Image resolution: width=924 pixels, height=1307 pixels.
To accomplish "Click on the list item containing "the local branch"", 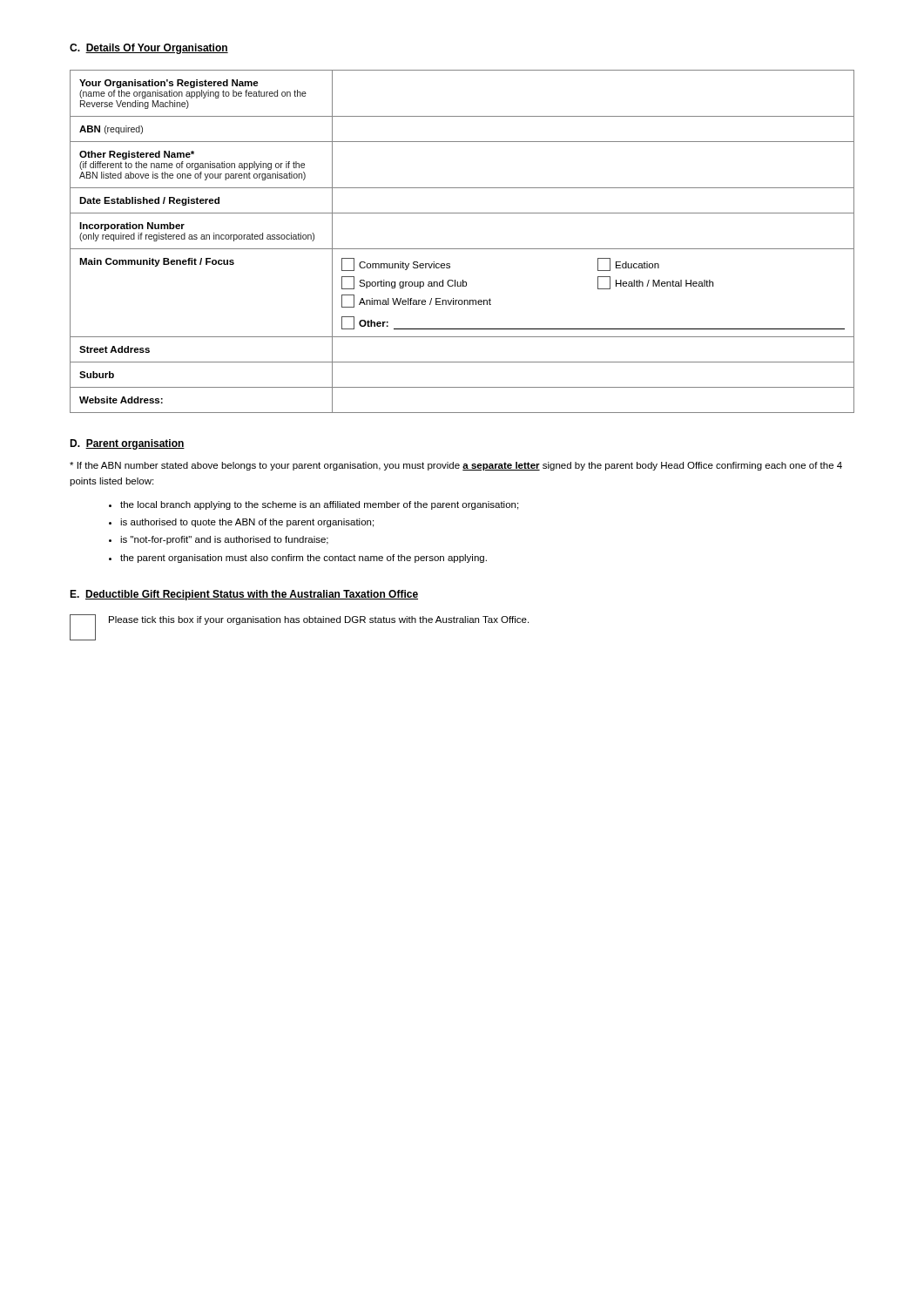I will coord(314,505).
